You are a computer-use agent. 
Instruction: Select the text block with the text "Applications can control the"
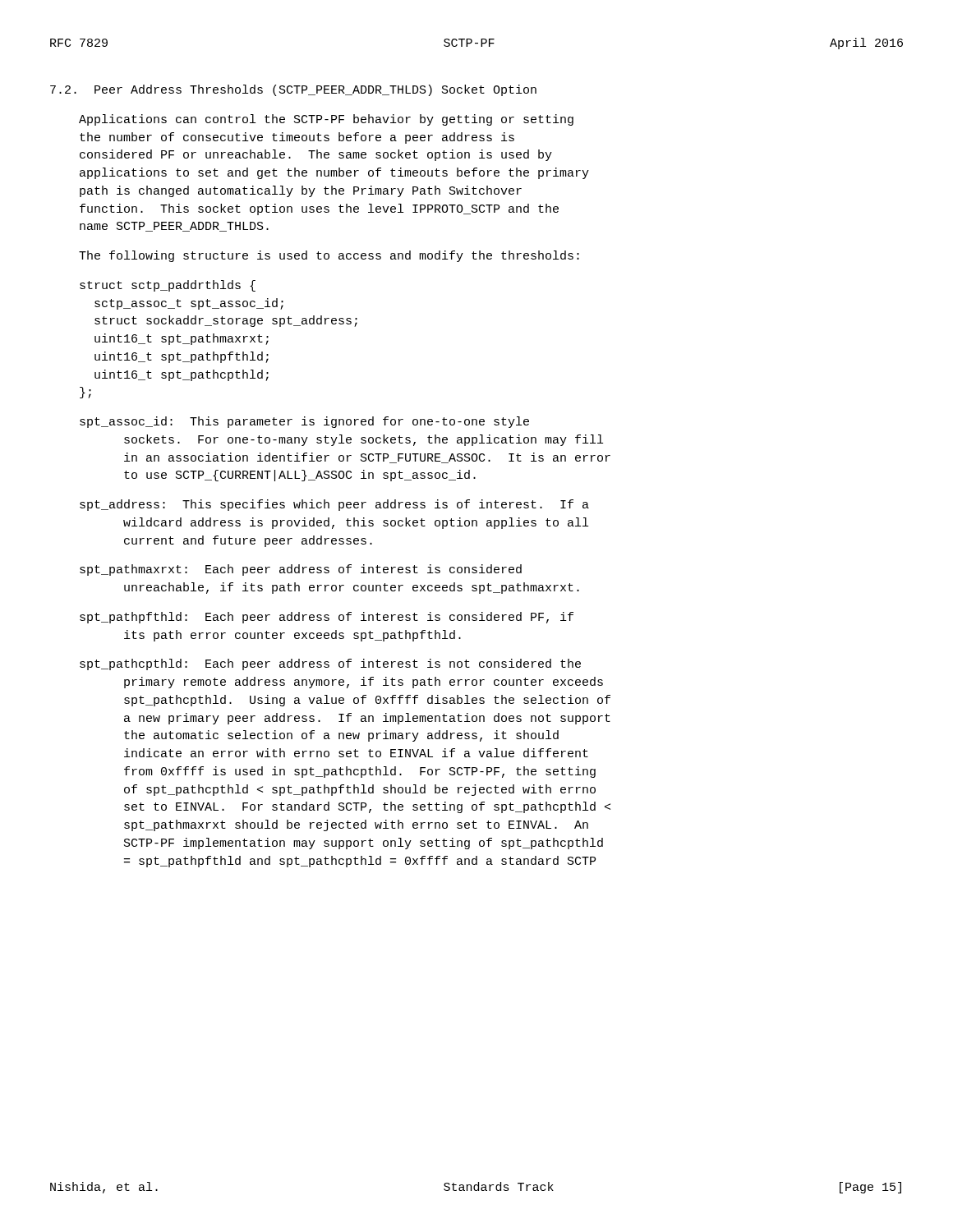(334, 174)
